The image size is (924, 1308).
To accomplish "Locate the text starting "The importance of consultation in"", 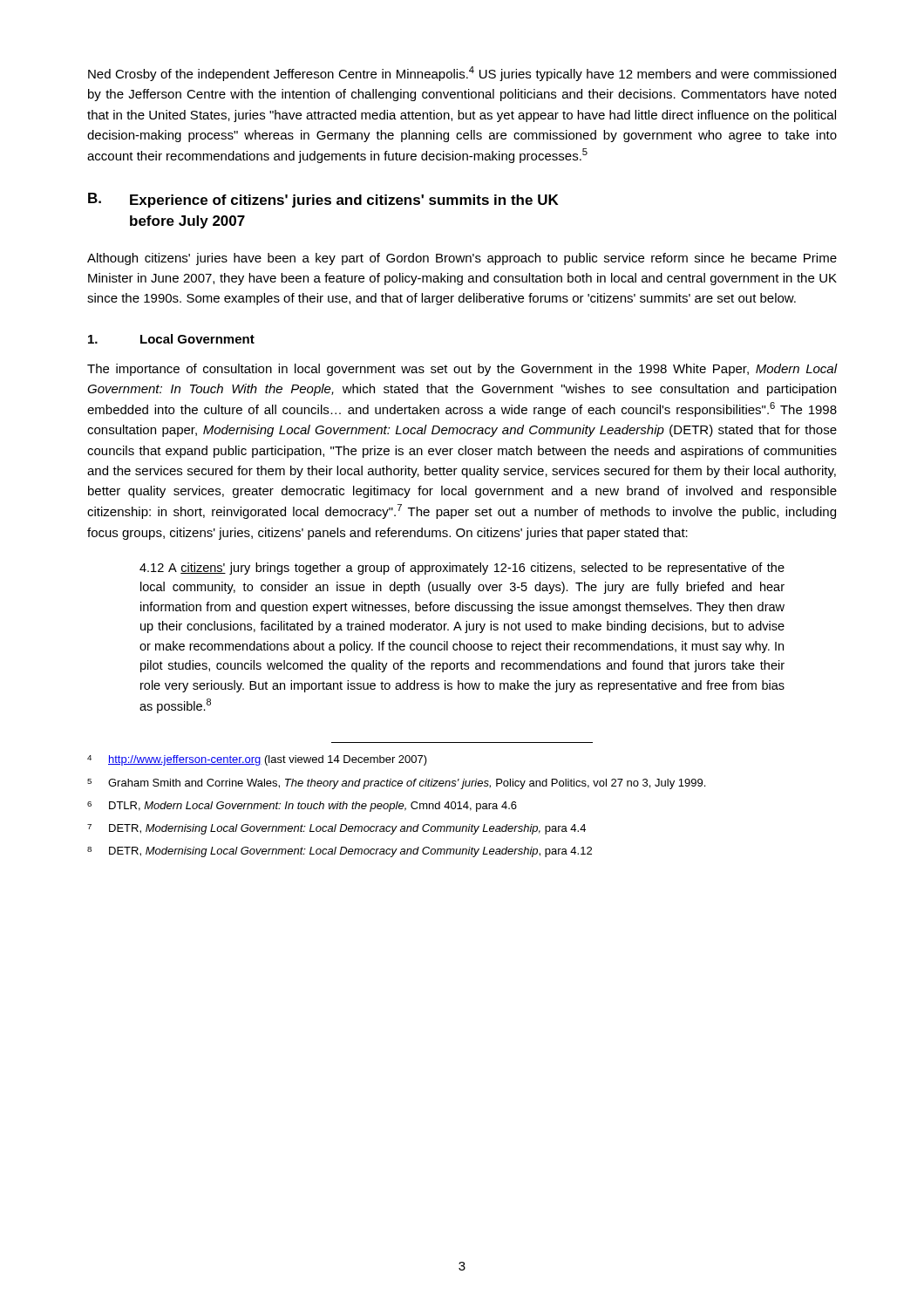I will click(x=462, y=450).
